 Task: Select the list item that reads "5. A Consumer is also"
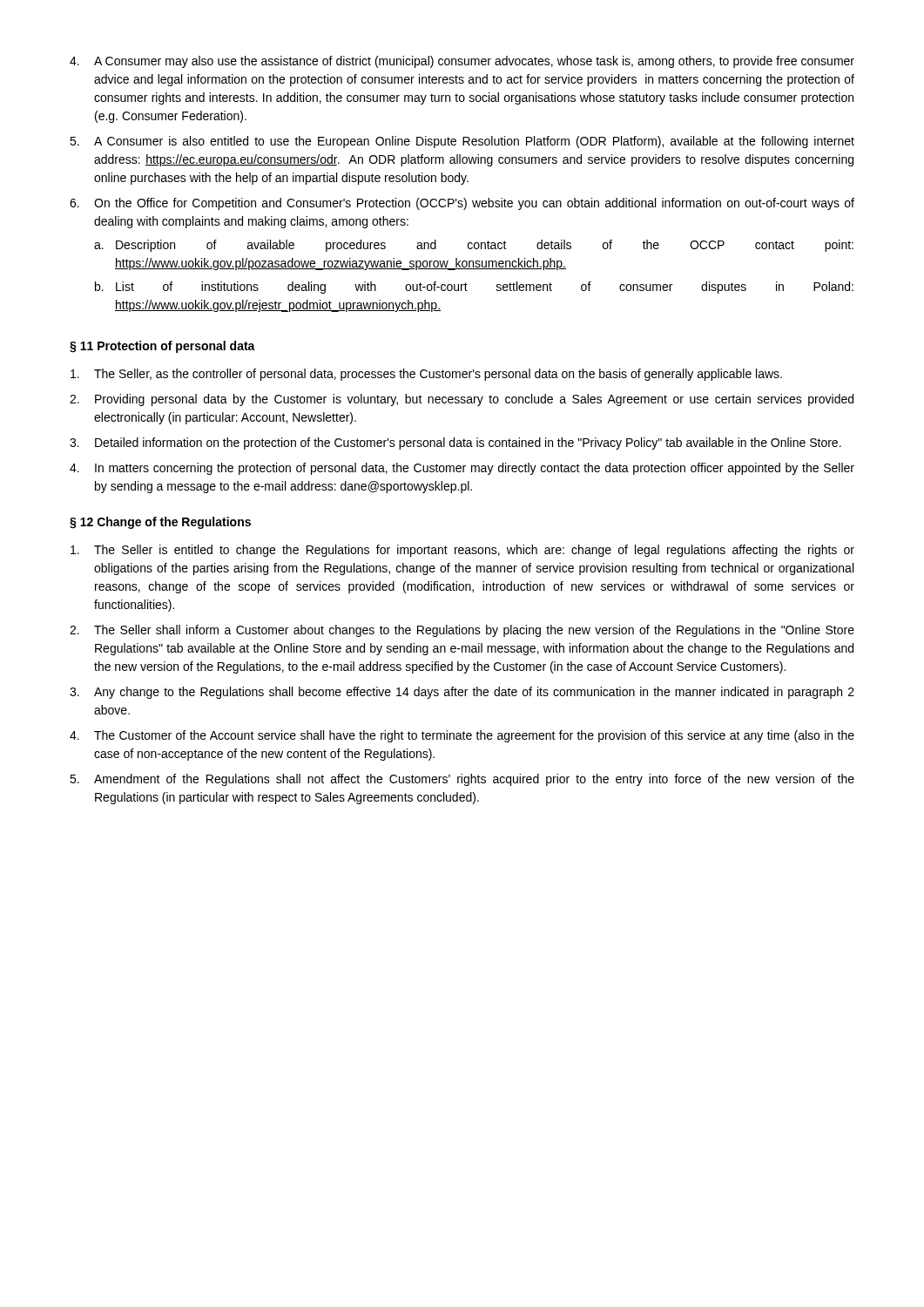(462, 160)
